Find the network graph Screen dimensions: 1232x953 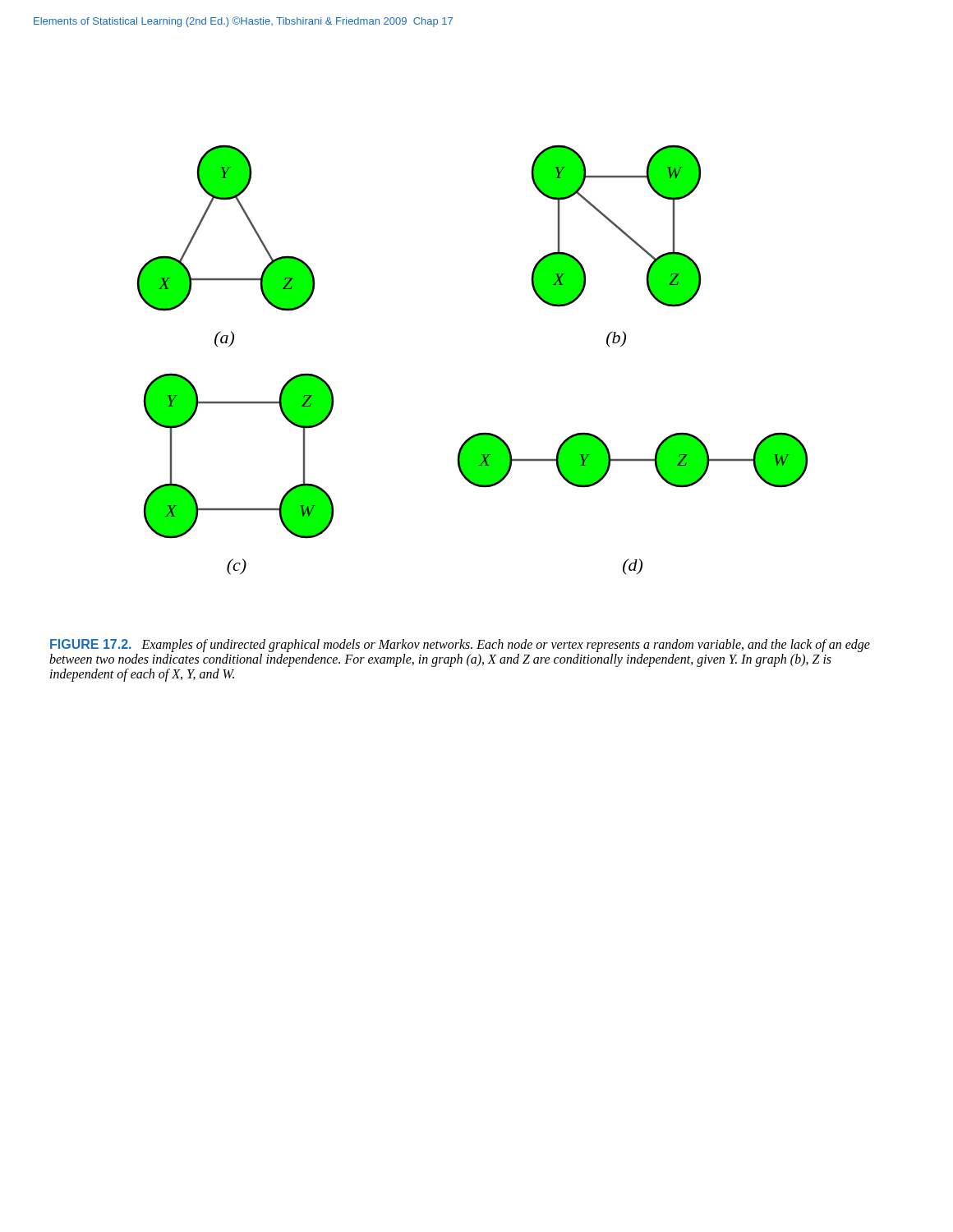tap(476, 329)
